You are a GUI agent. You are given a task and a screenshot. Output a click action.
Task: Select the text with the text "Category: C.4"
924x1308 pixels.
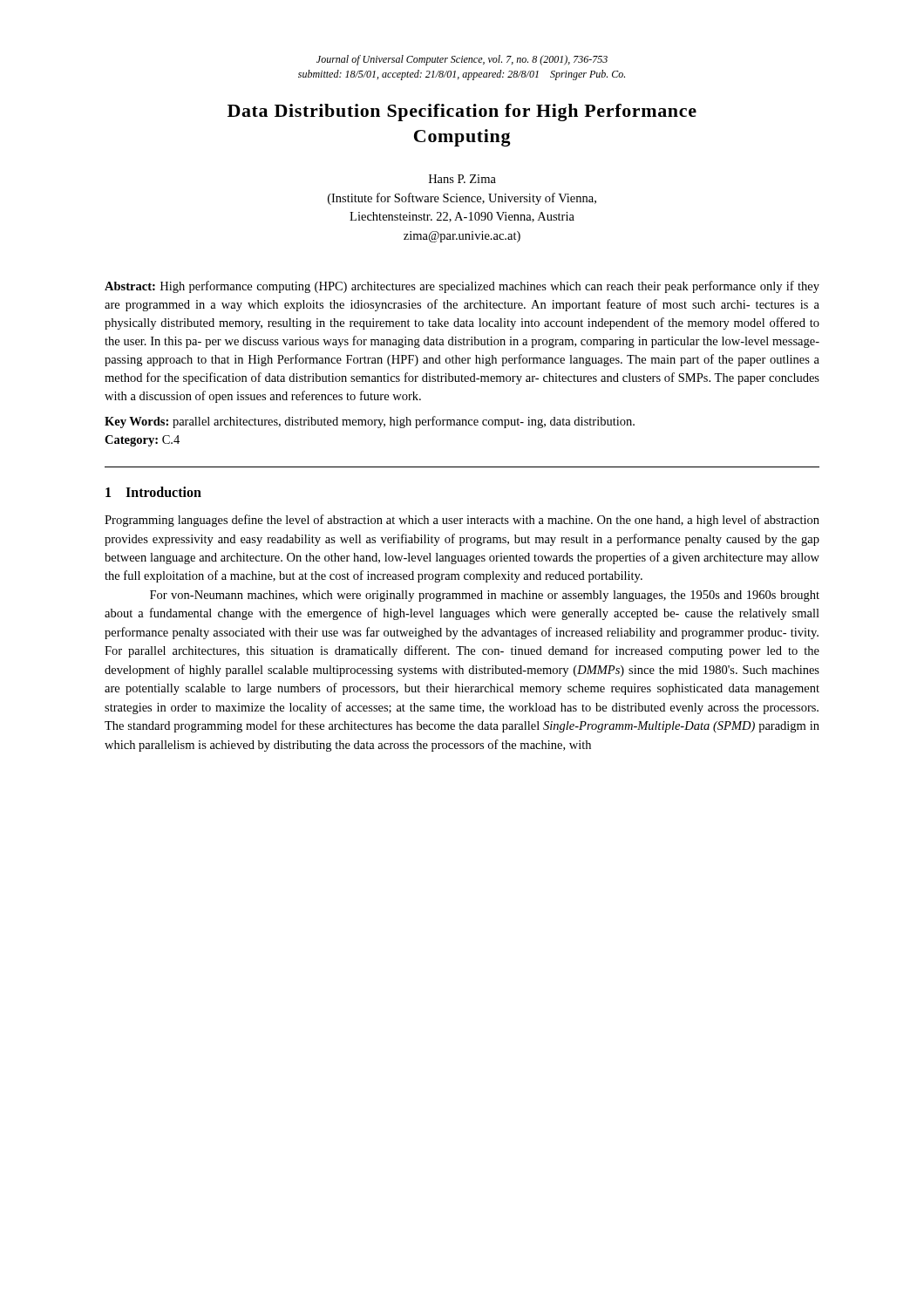(142, 440)
